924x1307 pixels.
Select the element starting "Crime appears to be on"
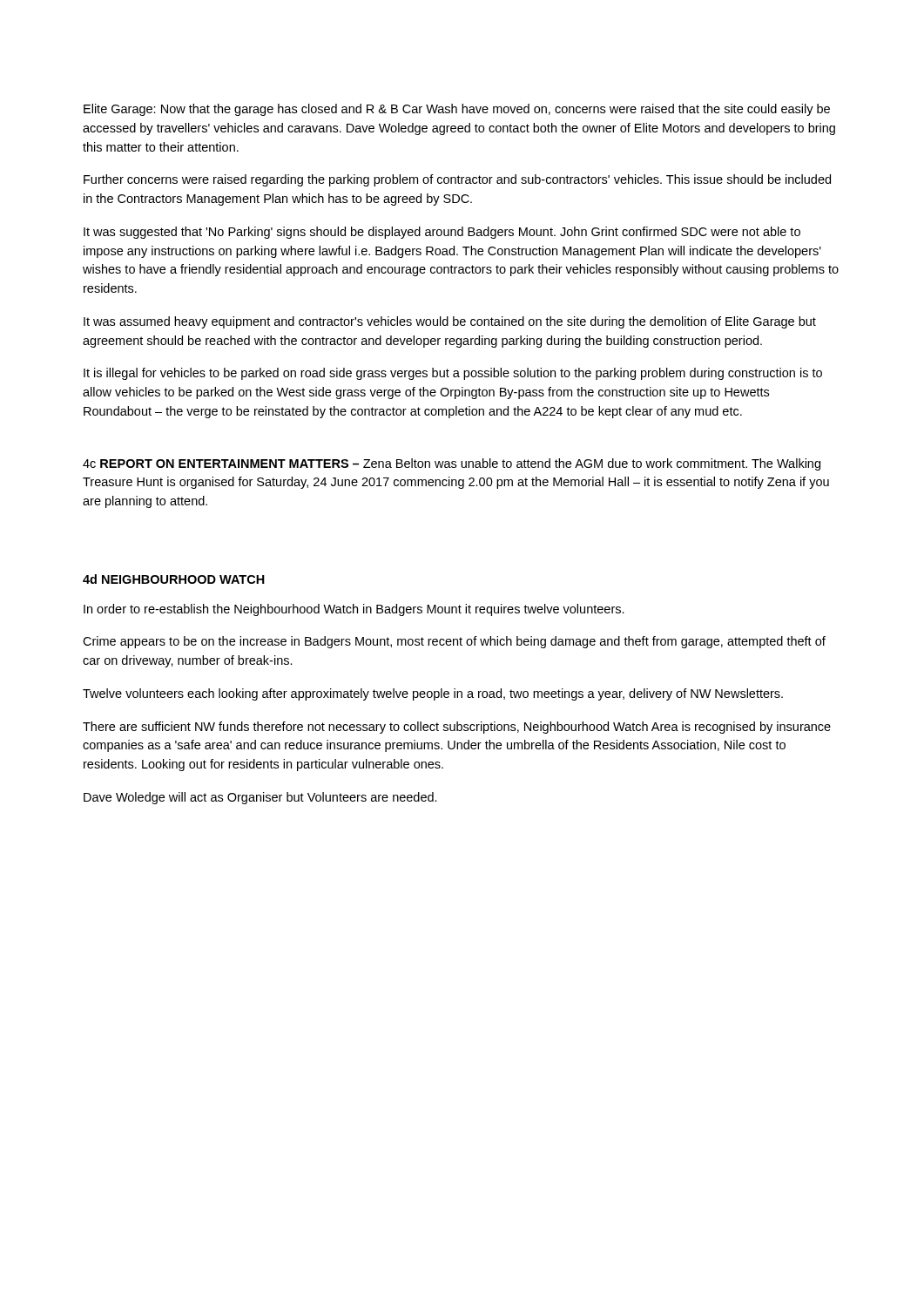454,651
